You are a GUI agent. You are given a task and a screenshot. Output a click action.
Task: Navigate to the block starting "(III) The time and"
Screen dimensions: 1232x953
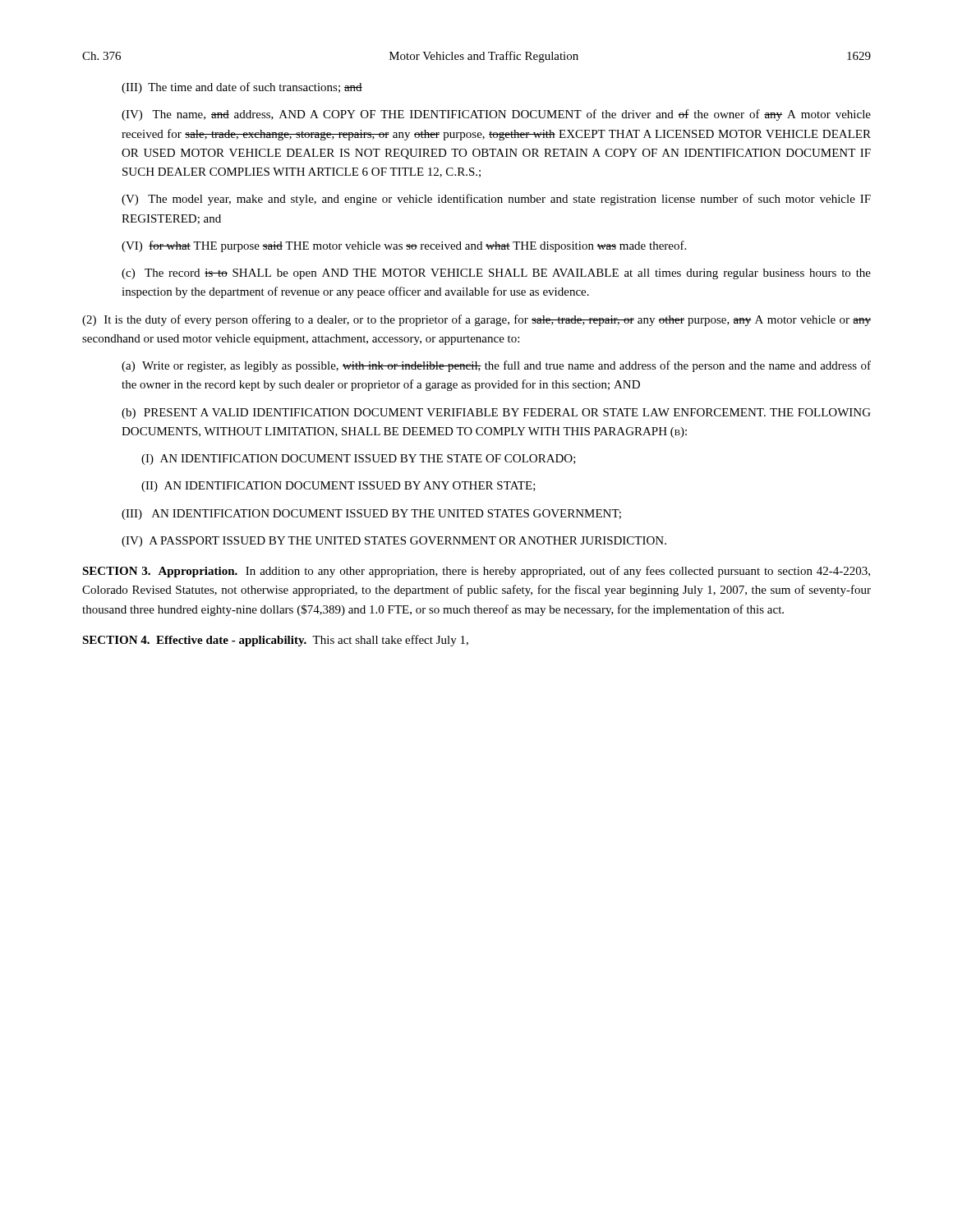[242, 87]
